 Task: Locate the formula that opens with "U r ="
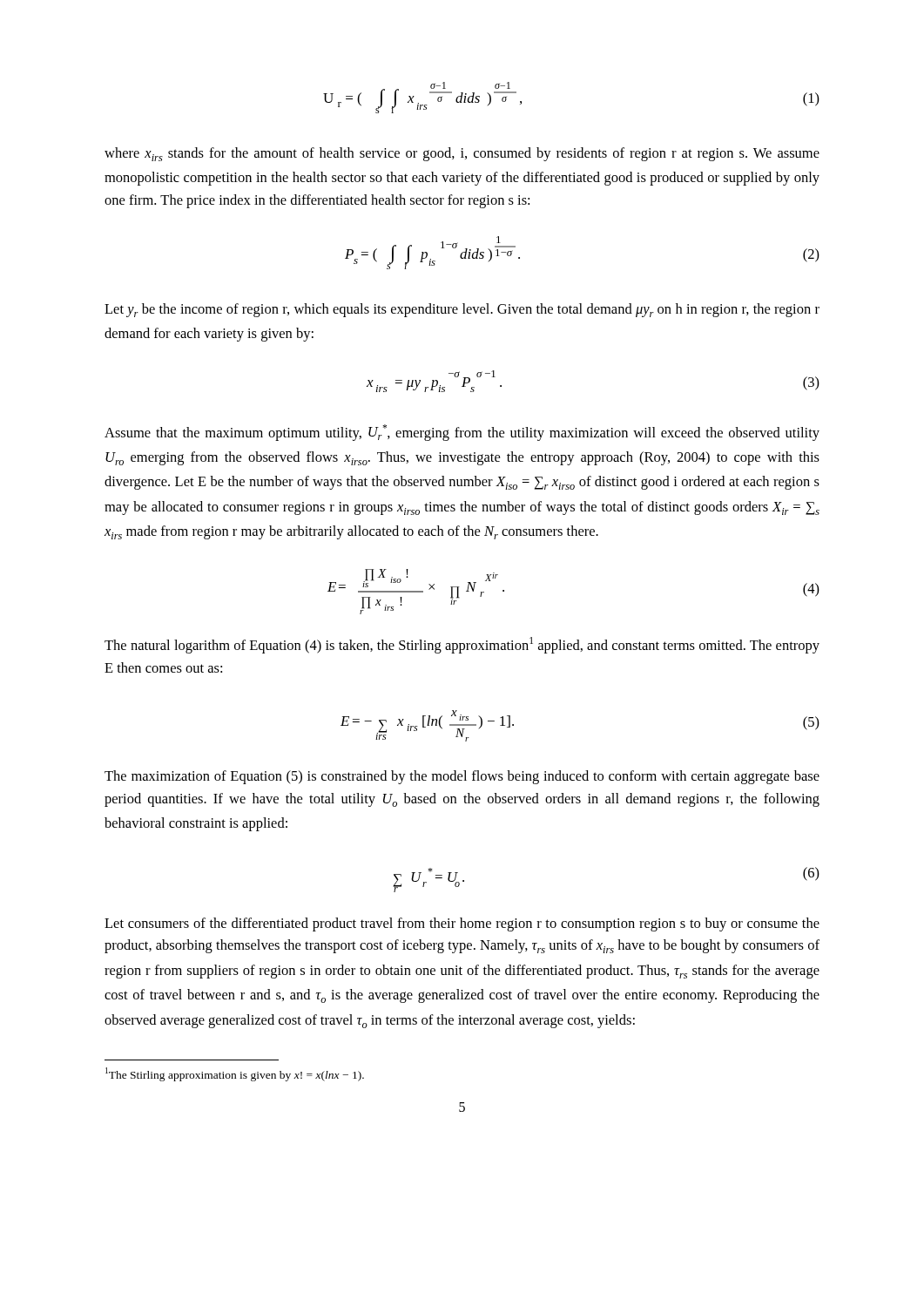tap(440, 97)
